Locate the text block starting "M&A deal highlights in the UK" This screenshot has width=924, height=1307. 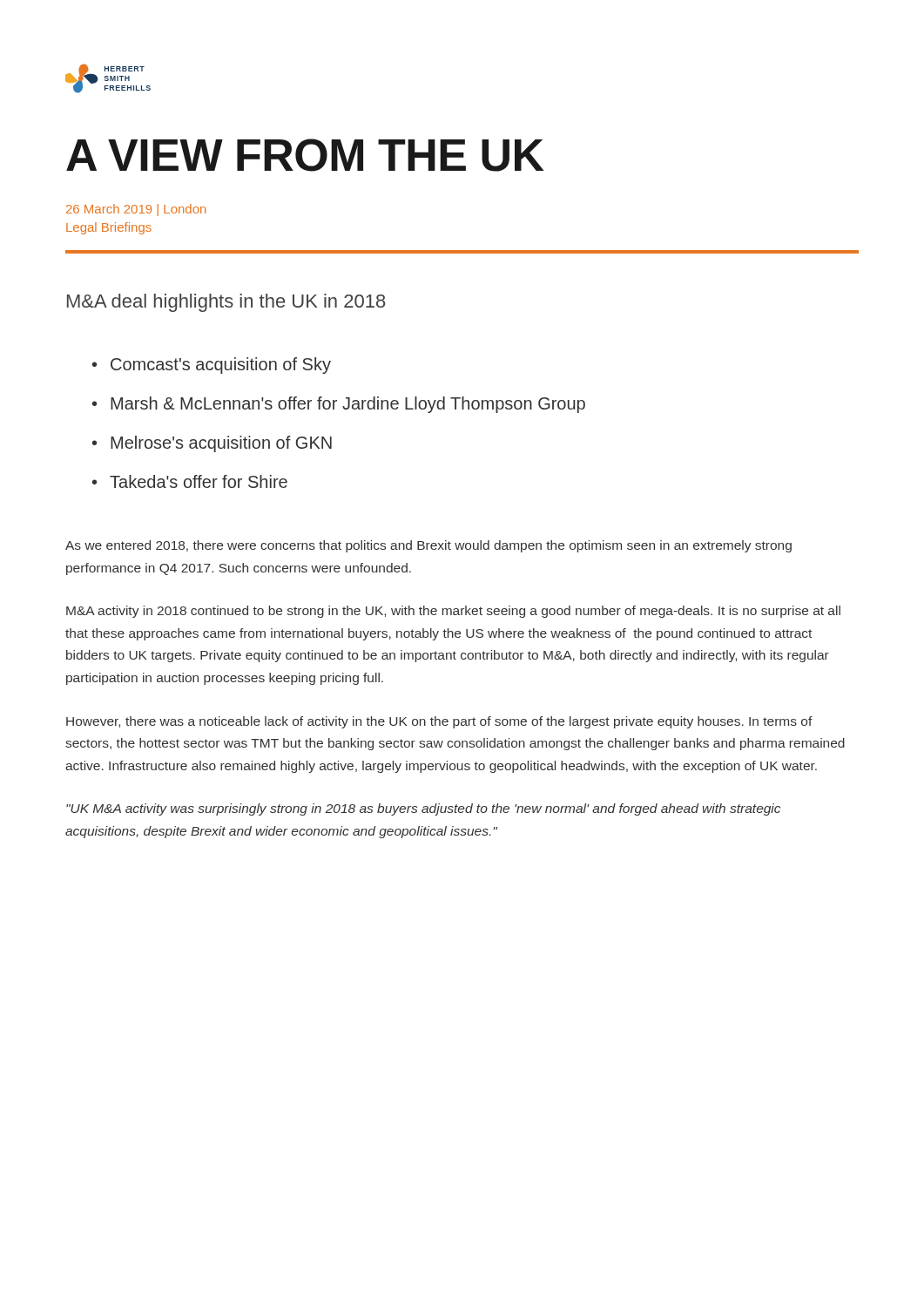(x=226, y=301)
